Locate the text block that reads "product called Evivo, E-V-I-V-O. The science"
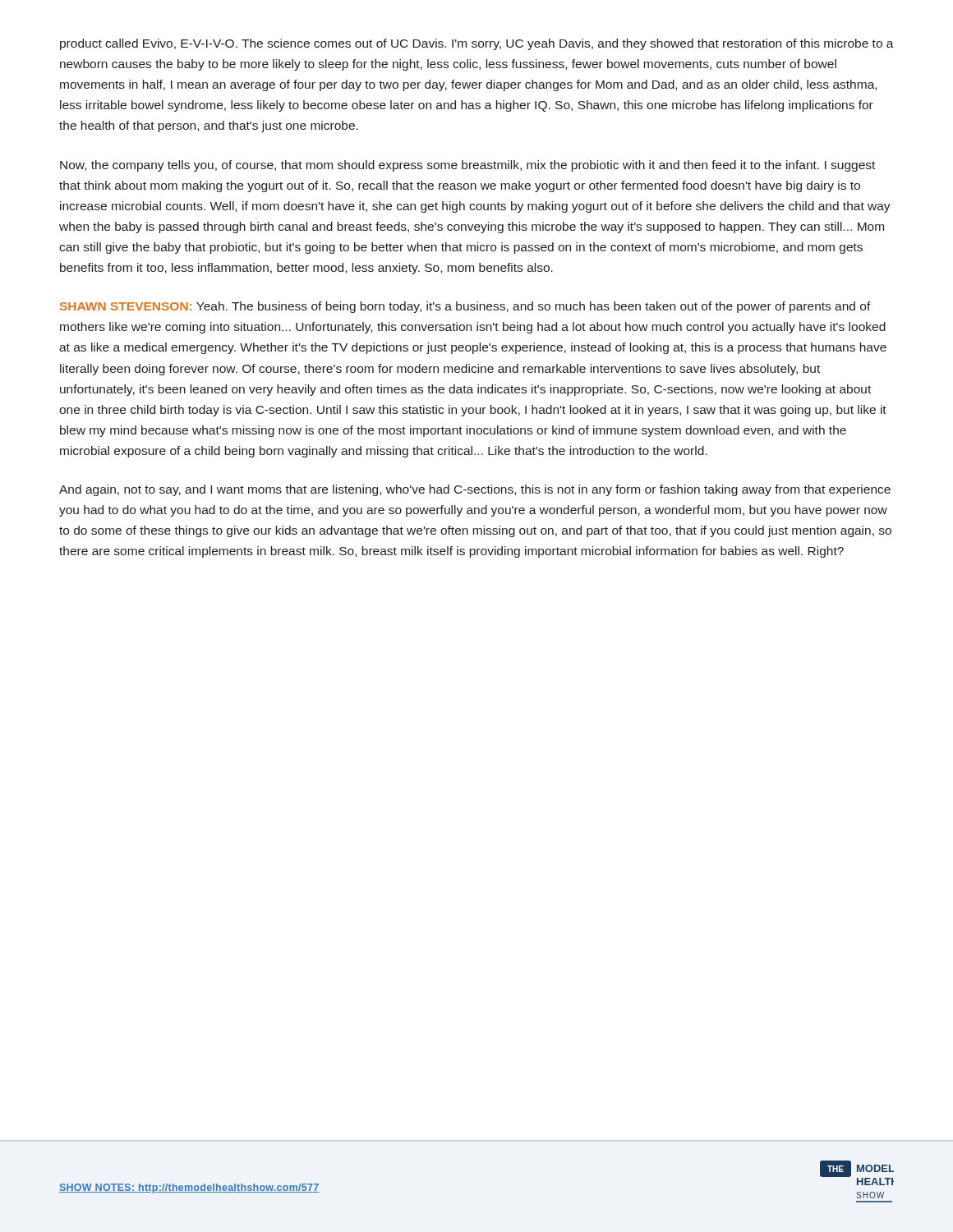953x1232 pixels. tap(476, 84)
